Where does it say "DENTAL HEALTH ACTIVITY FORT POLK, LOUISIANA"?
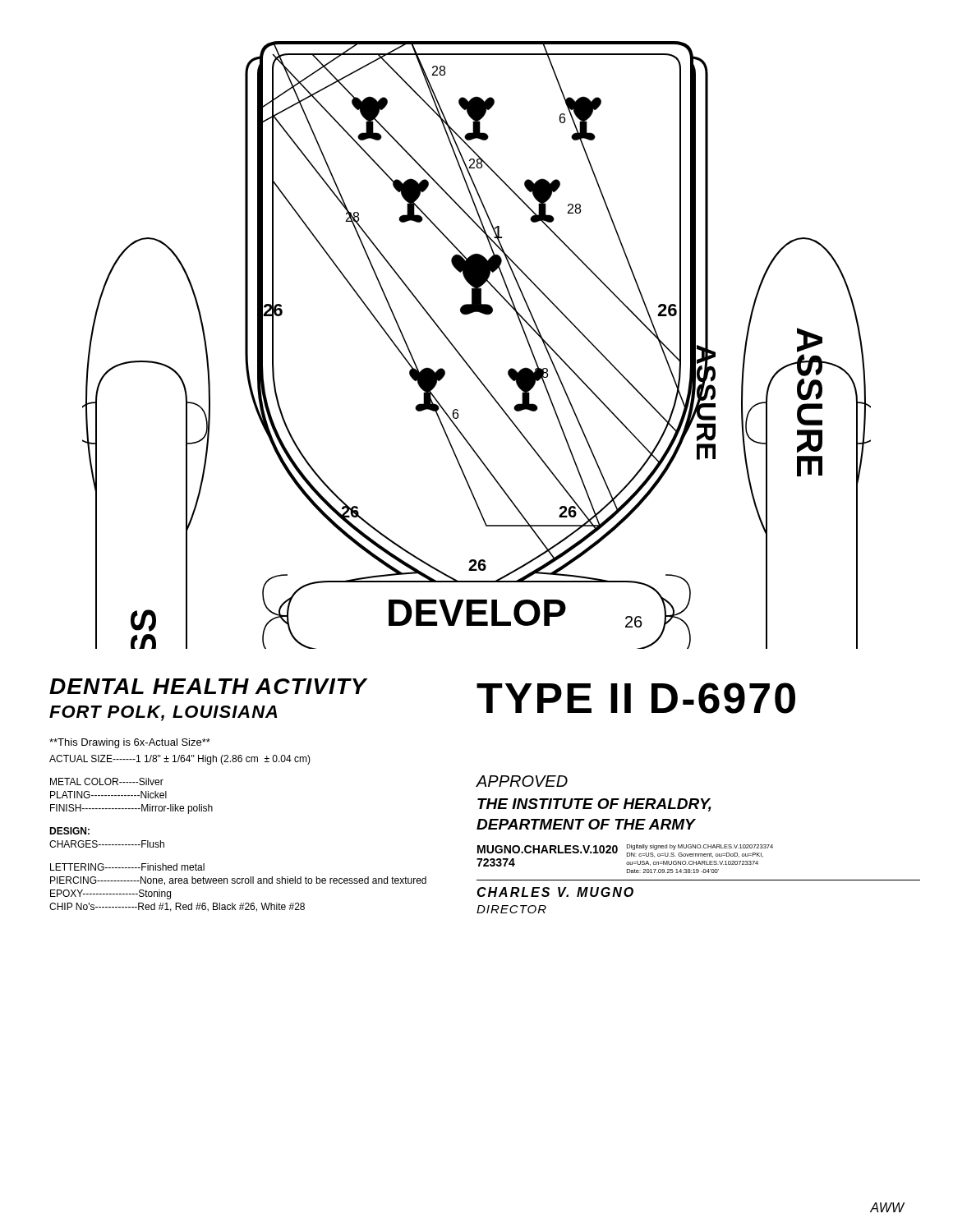This screenshot has width=953, height=1232. point(246,698)
